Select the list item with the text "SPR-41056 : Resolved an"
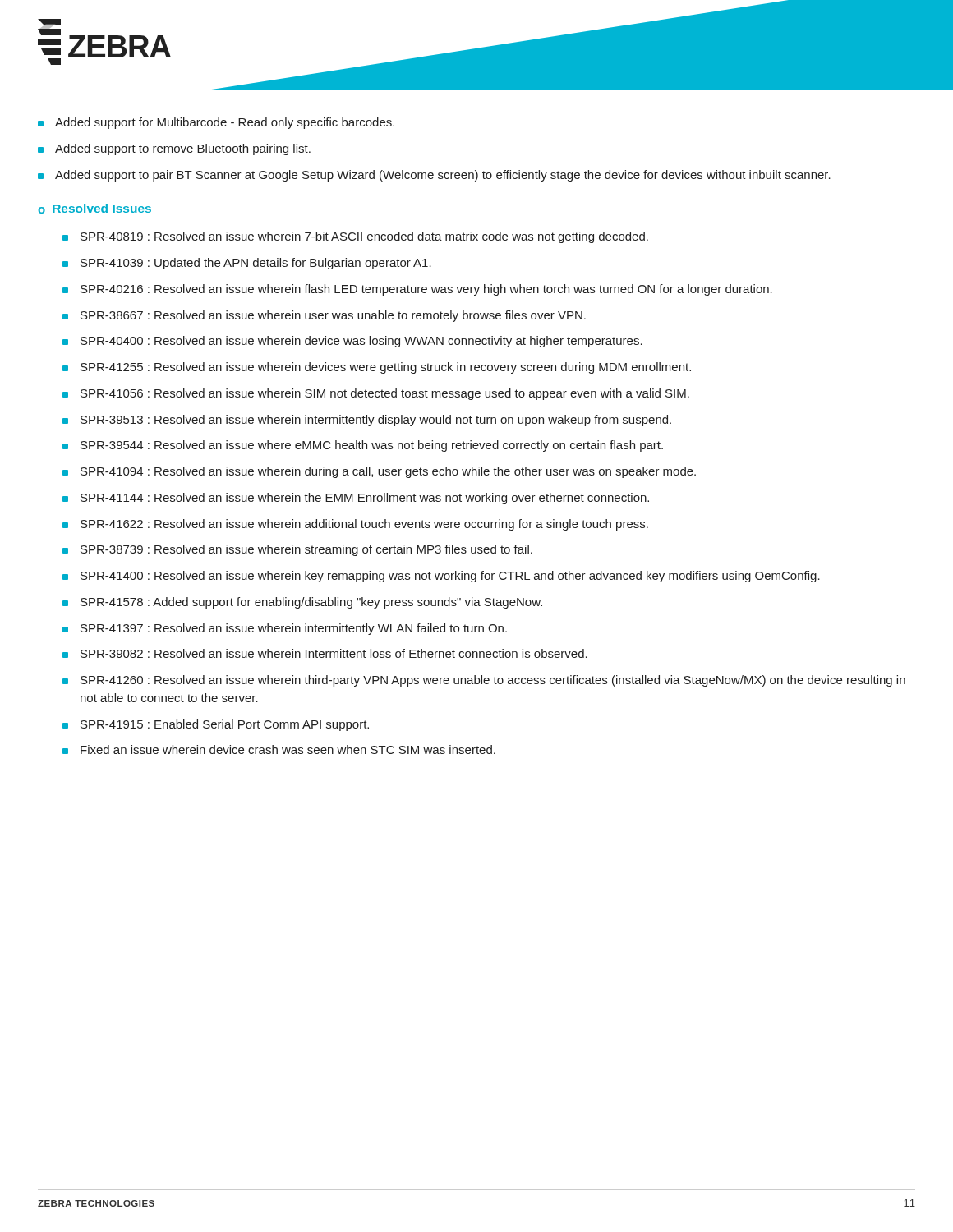Image resolution: width=953 pixels, height=1232 pixels. (x=376, y=393)
